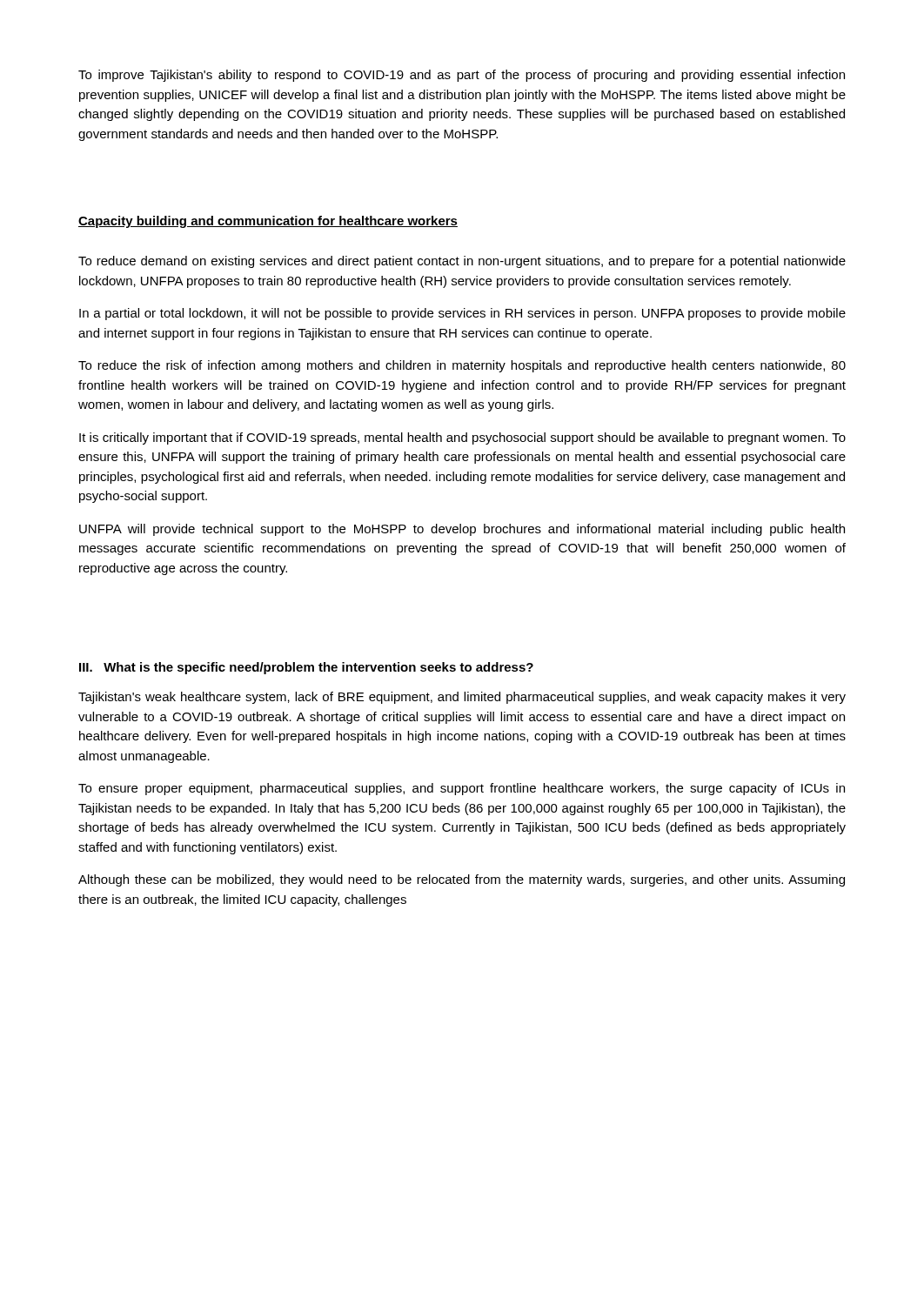The width and height of the screenshot is (924, 1305).
Task: Click the passage that begins "It is critically important"
Action: coord(462,467)
